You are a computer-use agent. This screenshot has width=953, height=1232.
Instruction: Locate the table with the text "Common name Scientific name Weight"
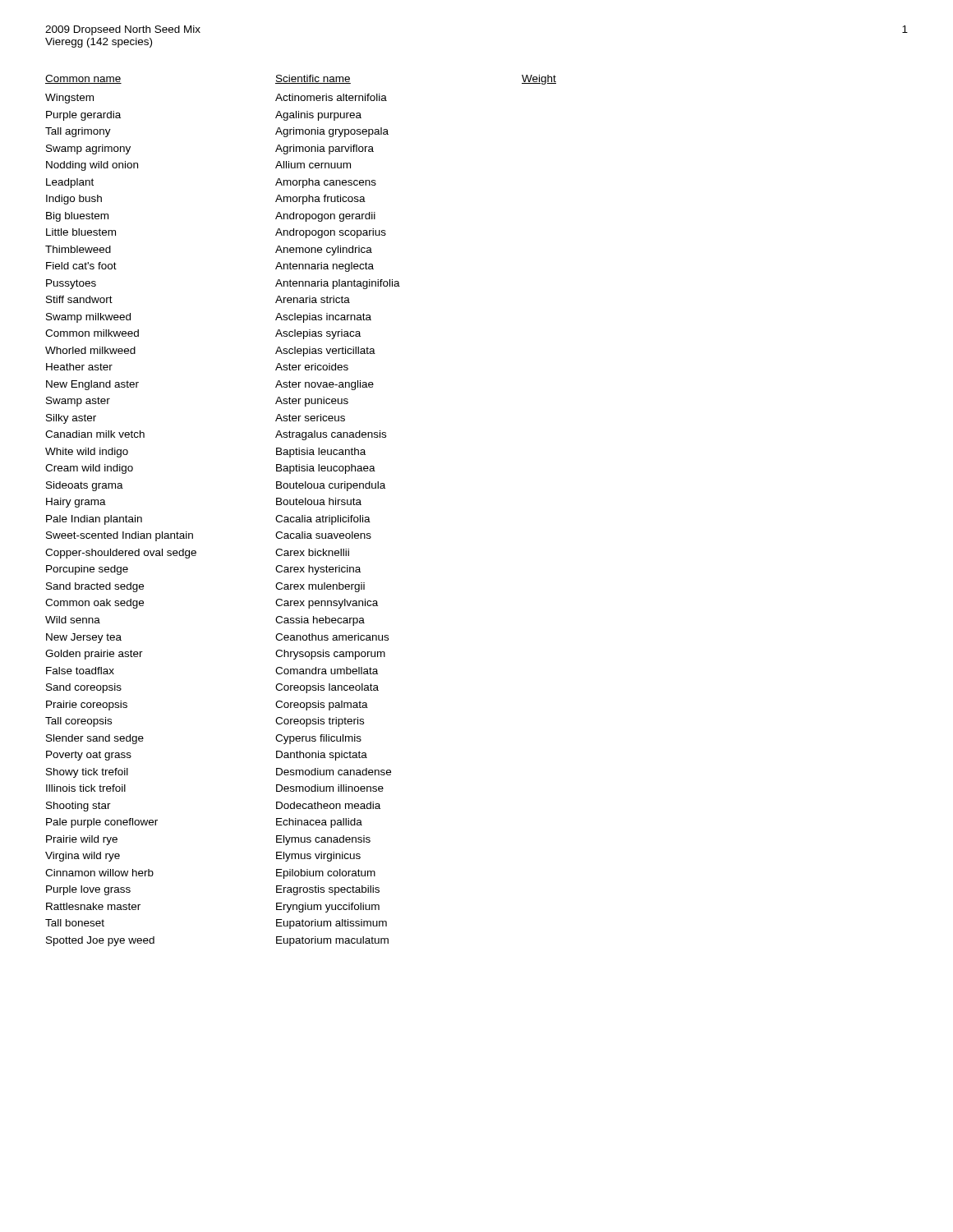(476, 511)
